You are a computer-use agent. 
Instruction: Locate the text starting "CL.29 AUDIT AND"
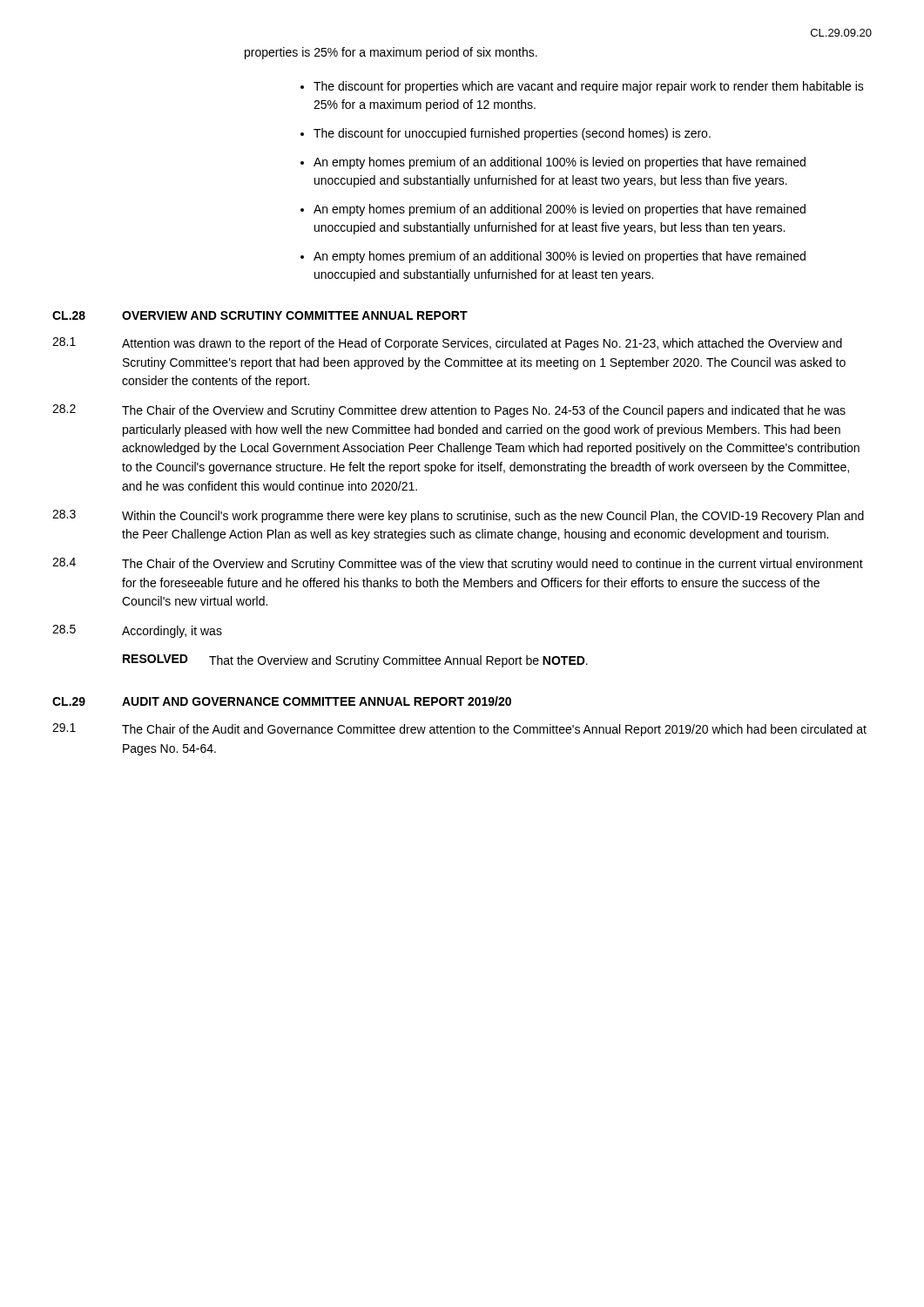click(282, 702)
